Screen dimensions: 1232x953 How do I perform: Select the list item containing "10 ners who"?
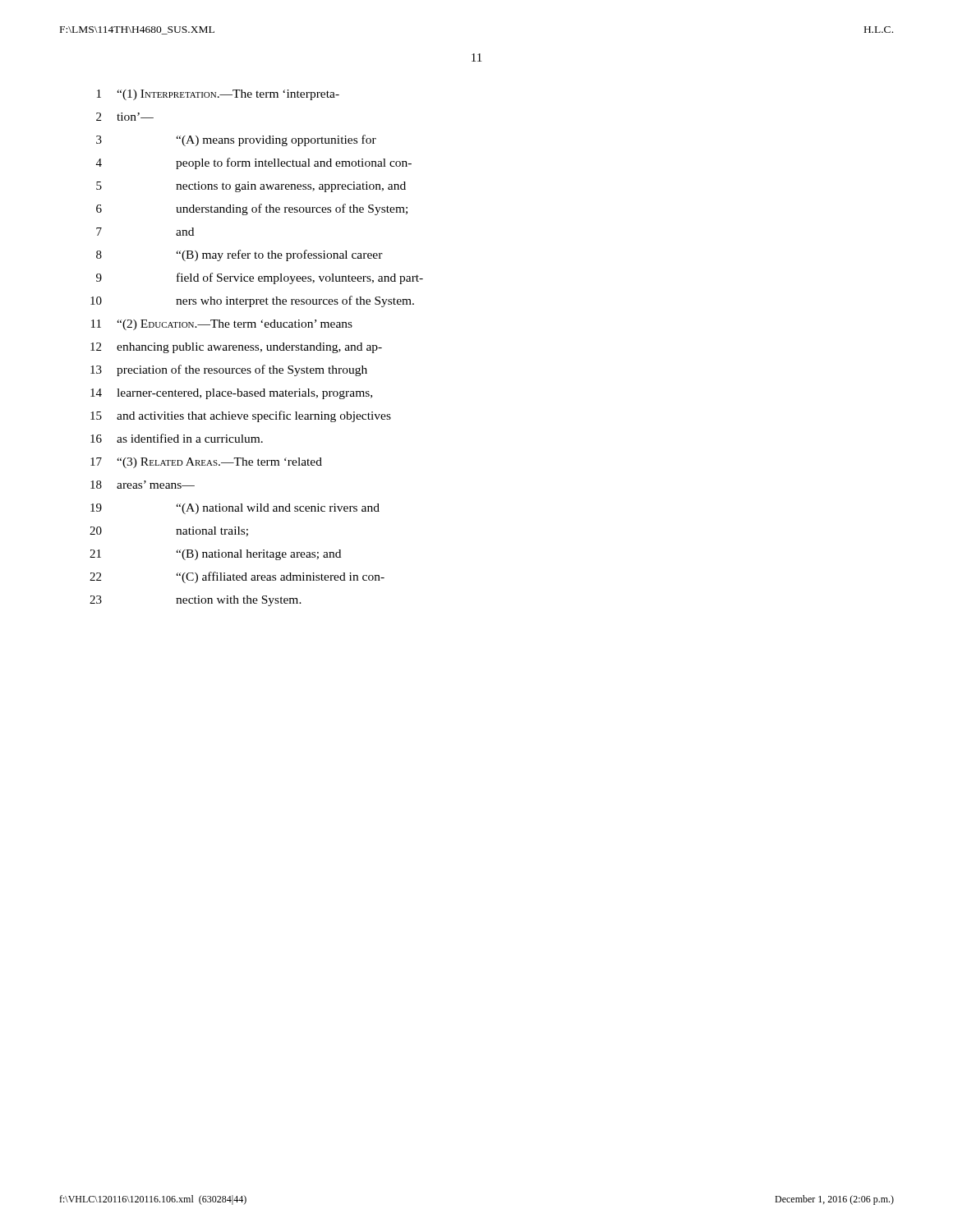coord(252,301)
